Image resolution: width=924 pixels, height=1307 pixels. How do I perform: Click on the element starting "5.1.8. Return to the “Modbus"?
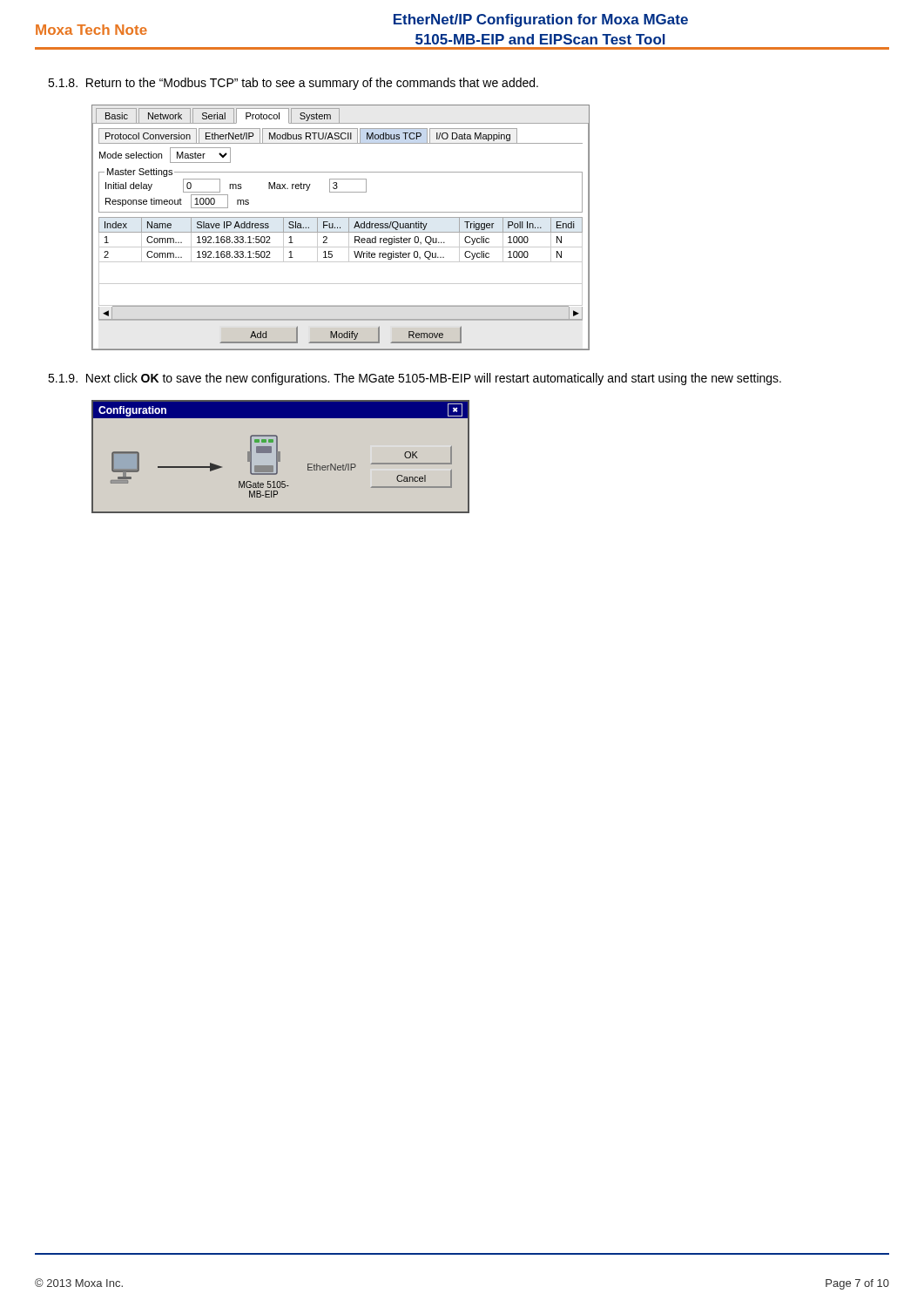[x=293, y=83]
